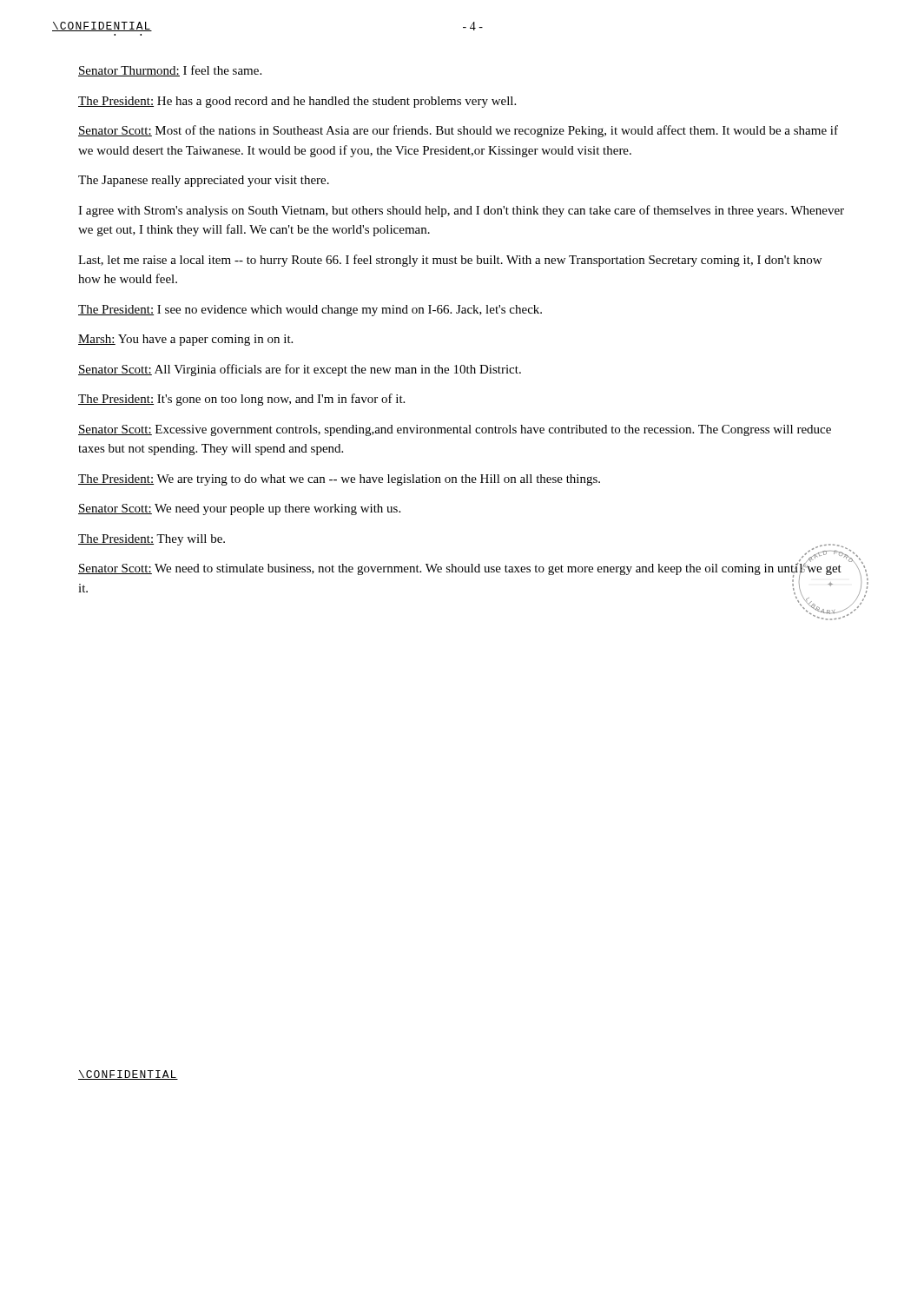Click where it says "The President: They will be."
The width and height of the screenshot is (924, 1303).
[x=152, y=538]
